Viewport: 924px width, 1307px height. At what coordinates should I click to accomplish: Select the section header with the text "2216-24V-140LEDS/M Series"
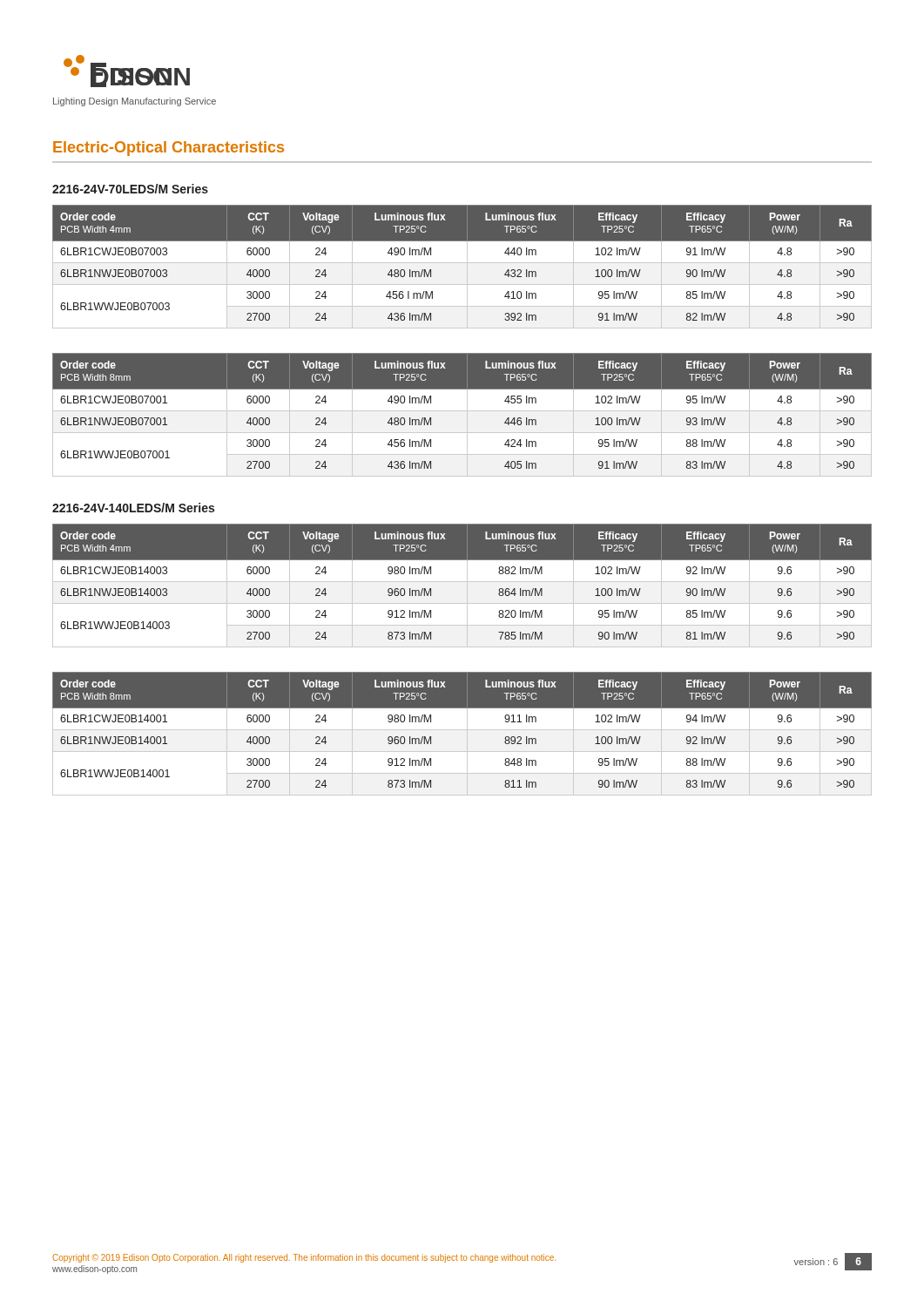click(134, 508)
